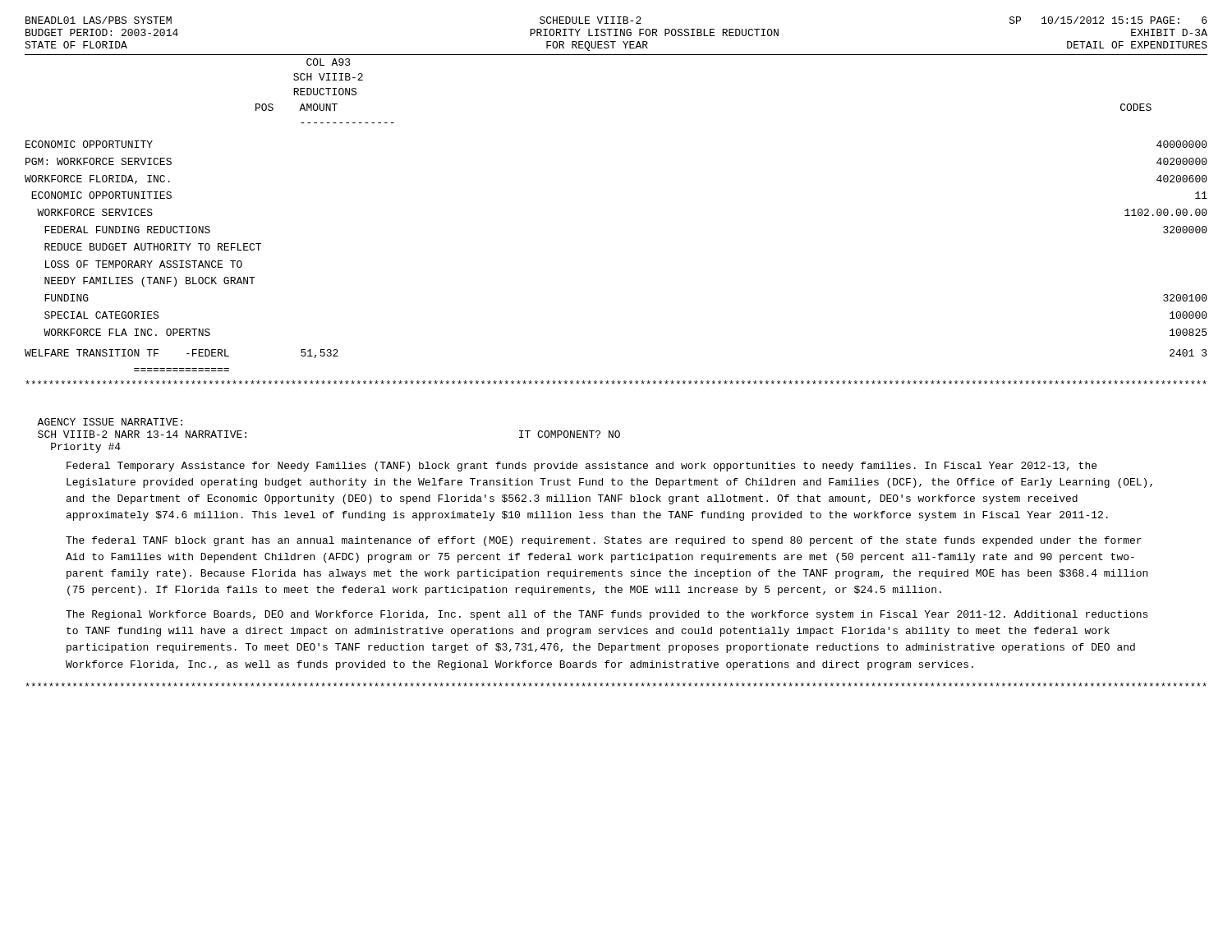Where is the passage that starts "The federal TANF block grant has an"?
1232x952 pixels.
coord(607,565)
